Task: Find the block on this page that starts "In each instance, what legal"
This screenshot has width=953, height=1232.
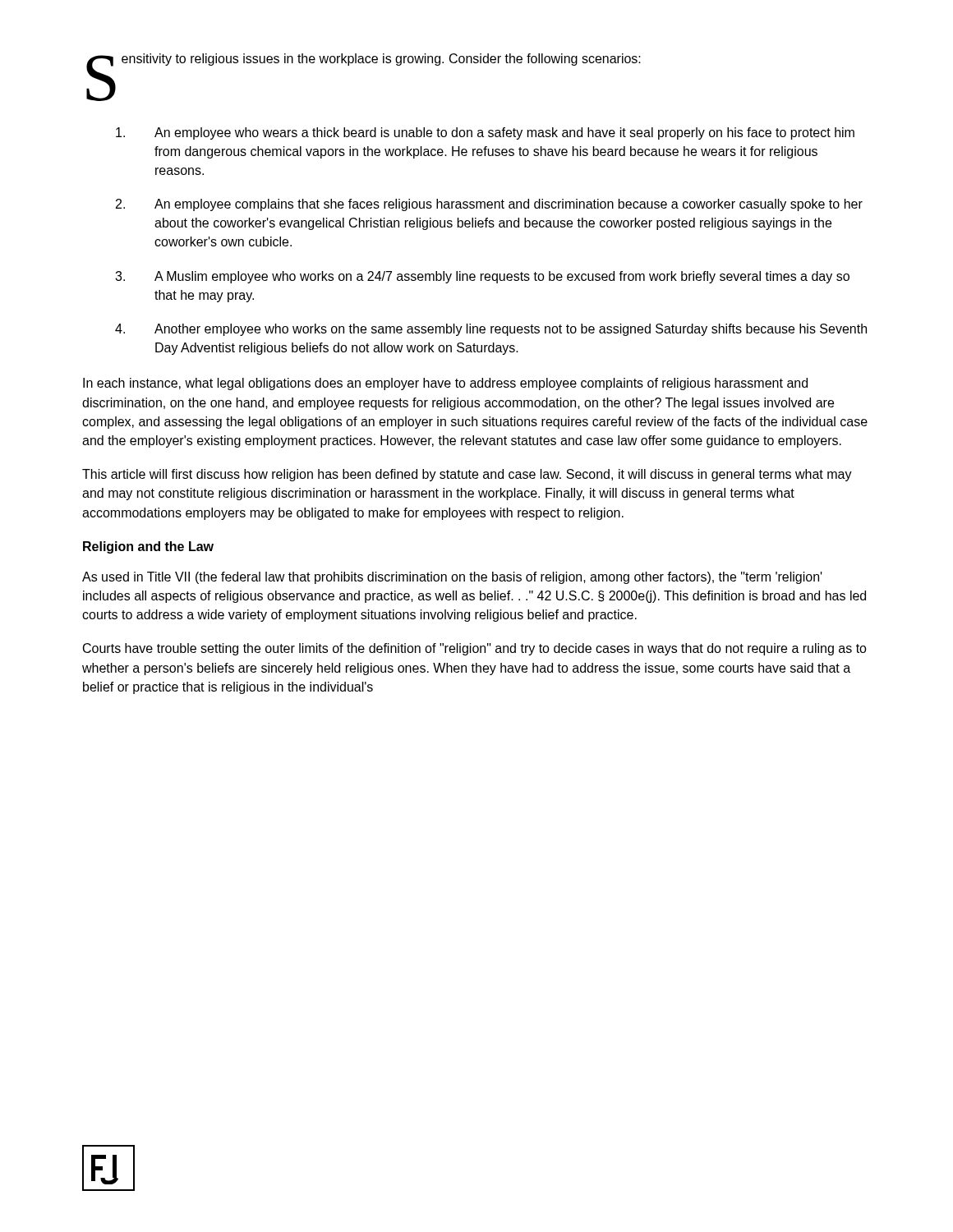Action: [475, 412]
